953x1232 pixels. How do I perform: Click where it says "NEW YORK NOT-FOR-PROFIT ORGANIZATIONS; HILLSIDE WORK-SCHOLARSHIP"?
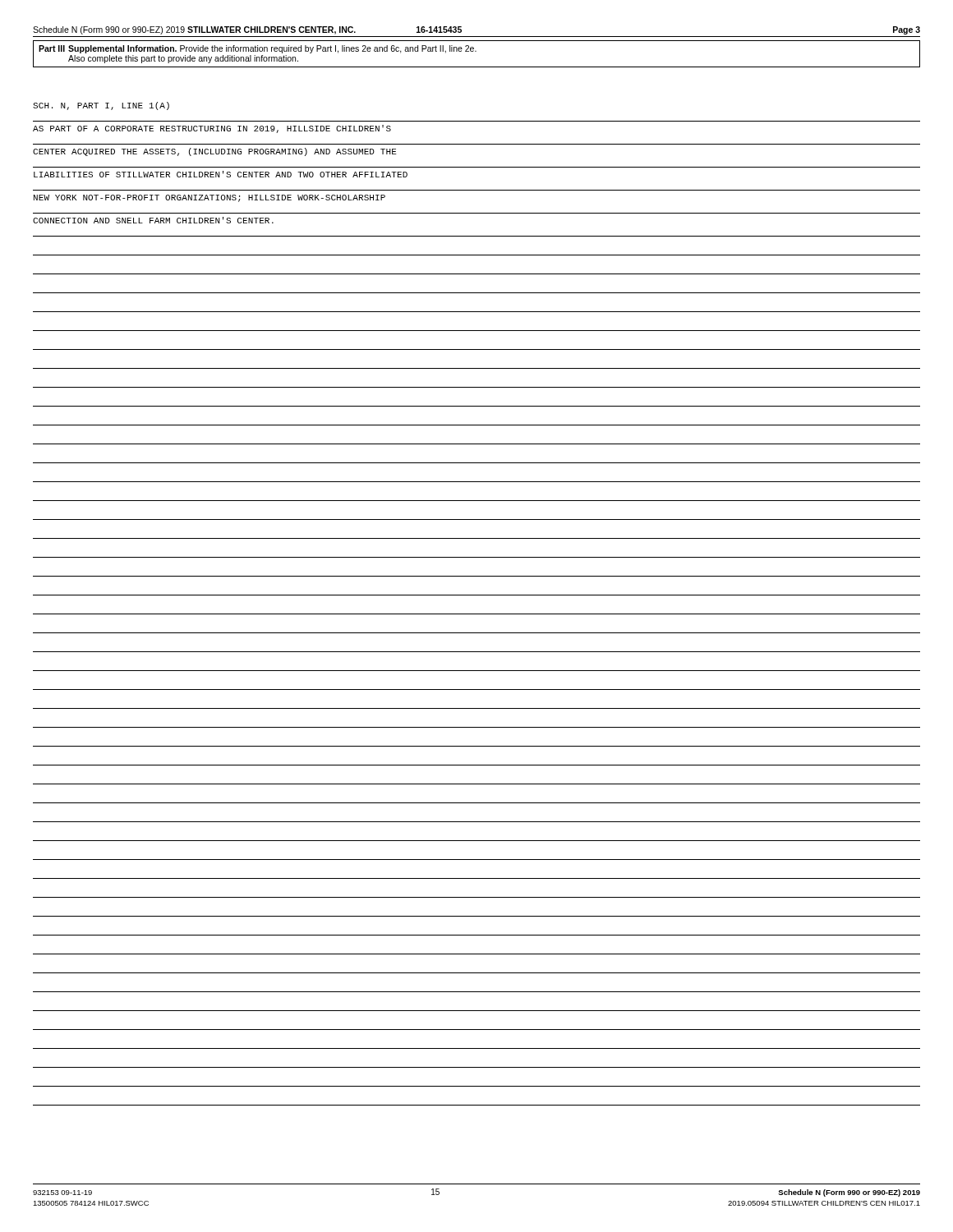(x=209, y=198)
